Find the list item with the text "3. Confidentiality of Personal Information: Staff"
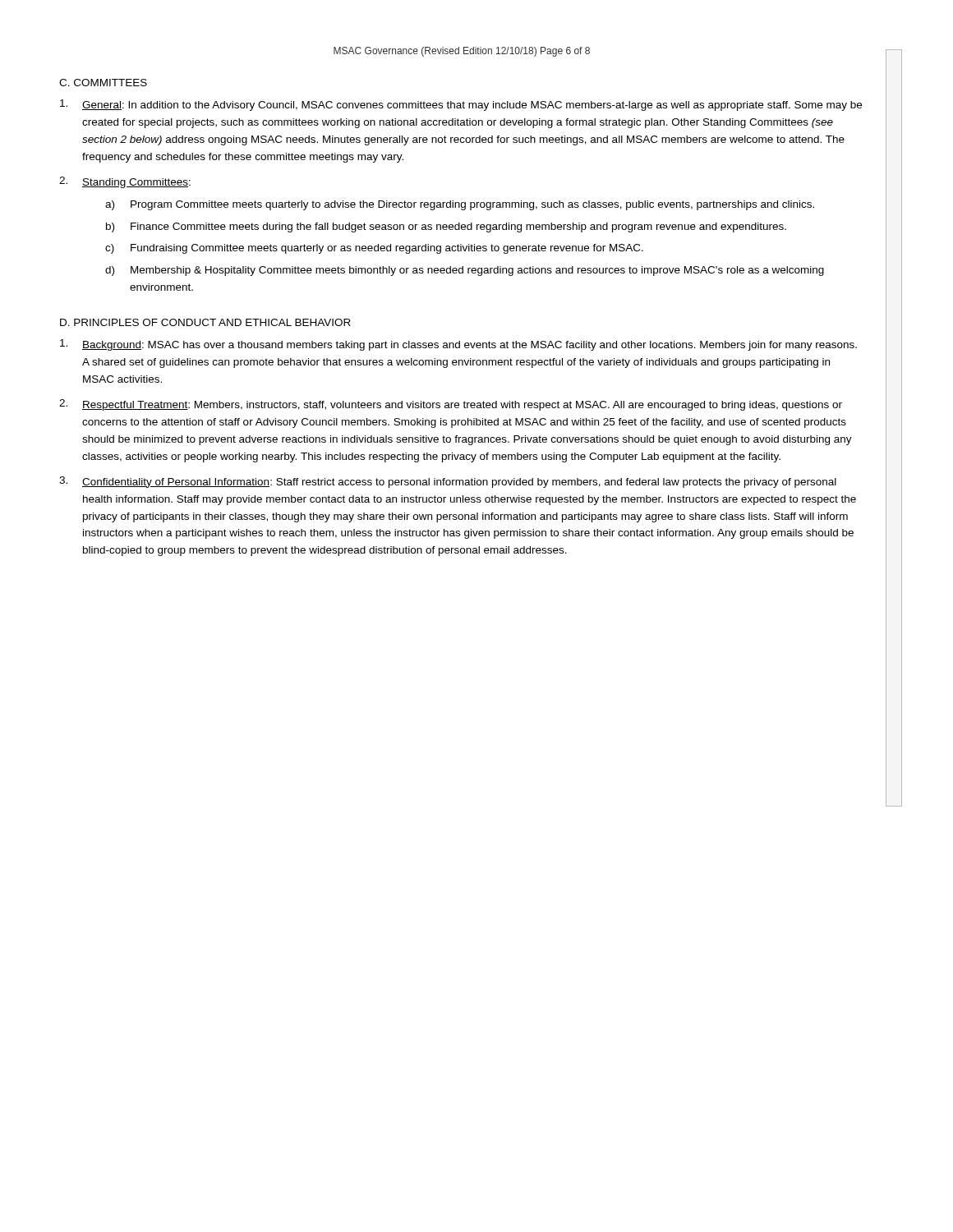Viewport: 953px width, 1232px height. pyautogui.click(x=462, y=517)
